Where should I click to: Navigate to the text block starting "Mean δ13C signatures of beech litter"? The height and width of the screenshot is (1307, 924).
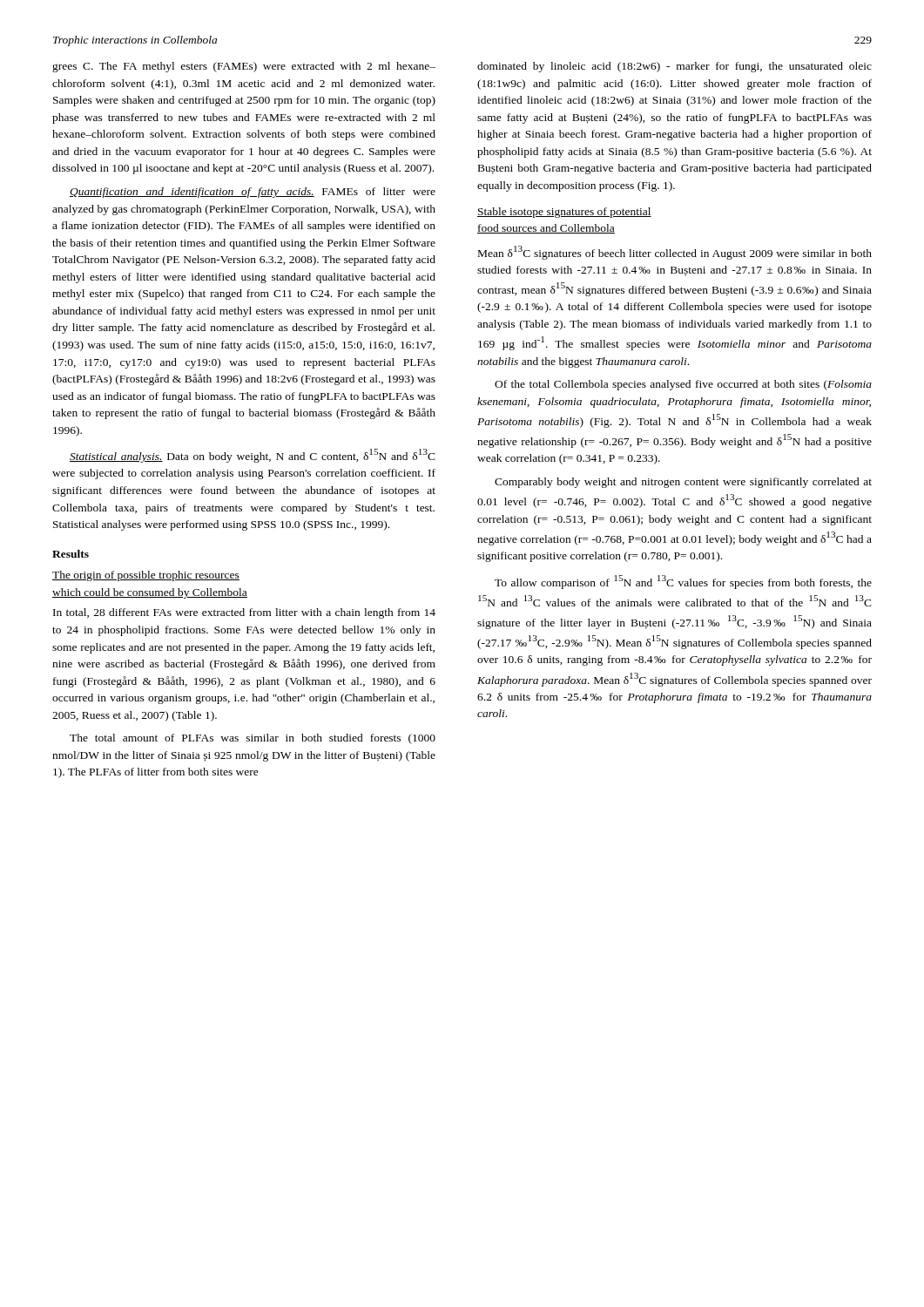point(674,305)
